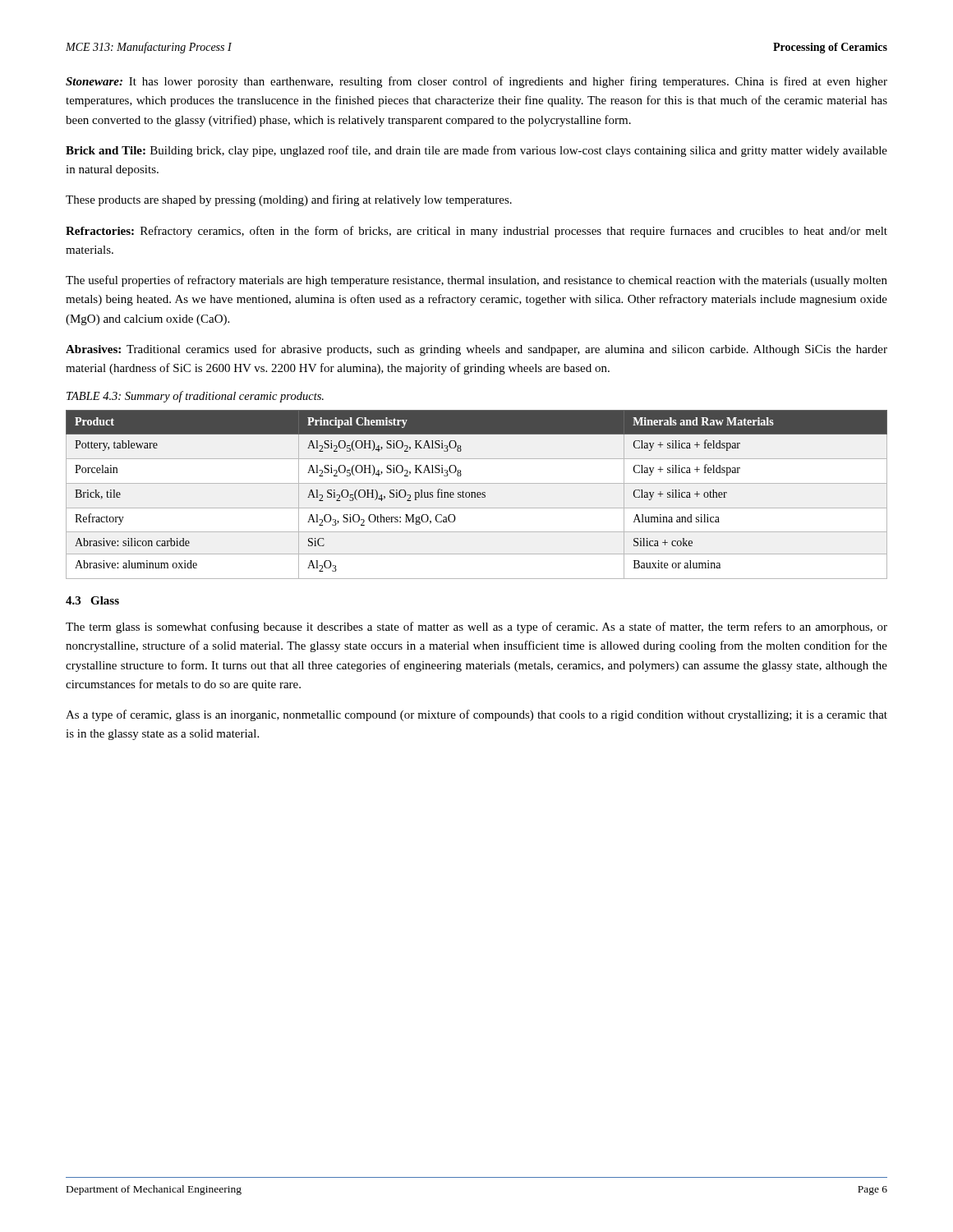Find the text block that says "Abrasives: Traditional ceramics used for abrasive products,"
The height and width of the screenshot is (1232, 953).
coord(476,358)
